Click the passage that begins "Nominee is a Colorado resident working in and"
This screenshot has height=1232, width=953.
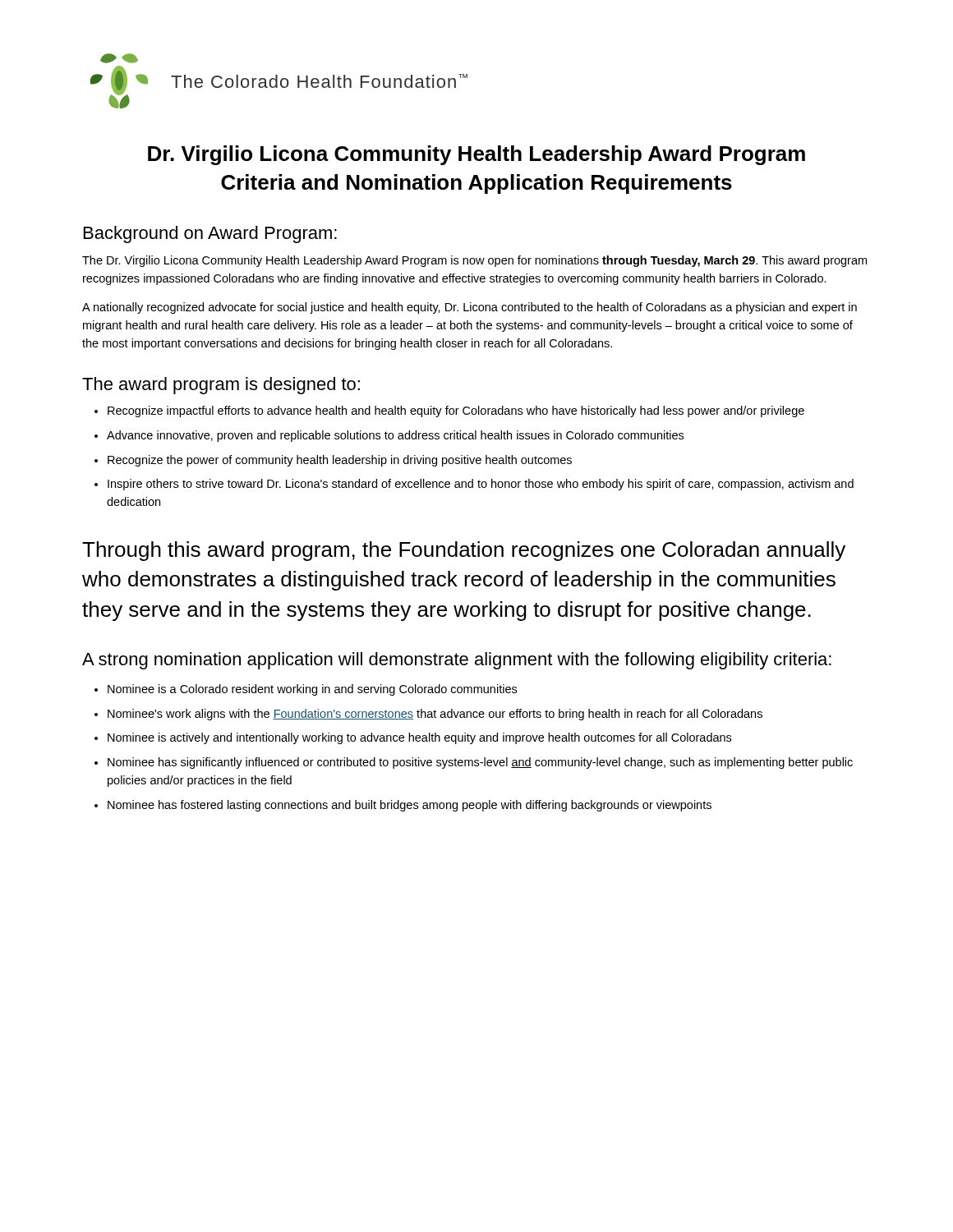click(312, 689)
